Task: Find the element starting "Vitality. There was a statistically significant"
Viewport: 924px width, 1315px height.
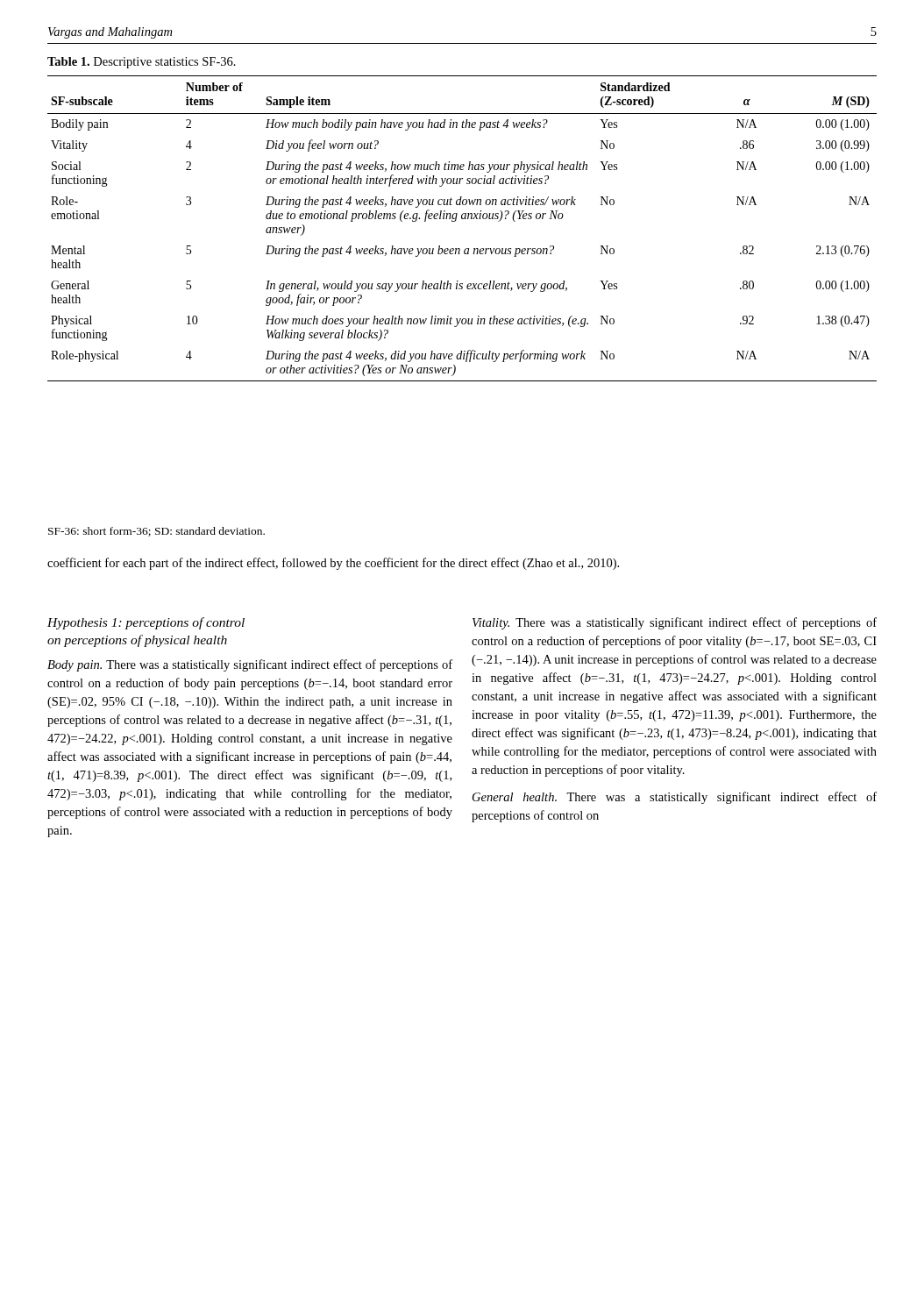Action: tap(674, 697)
